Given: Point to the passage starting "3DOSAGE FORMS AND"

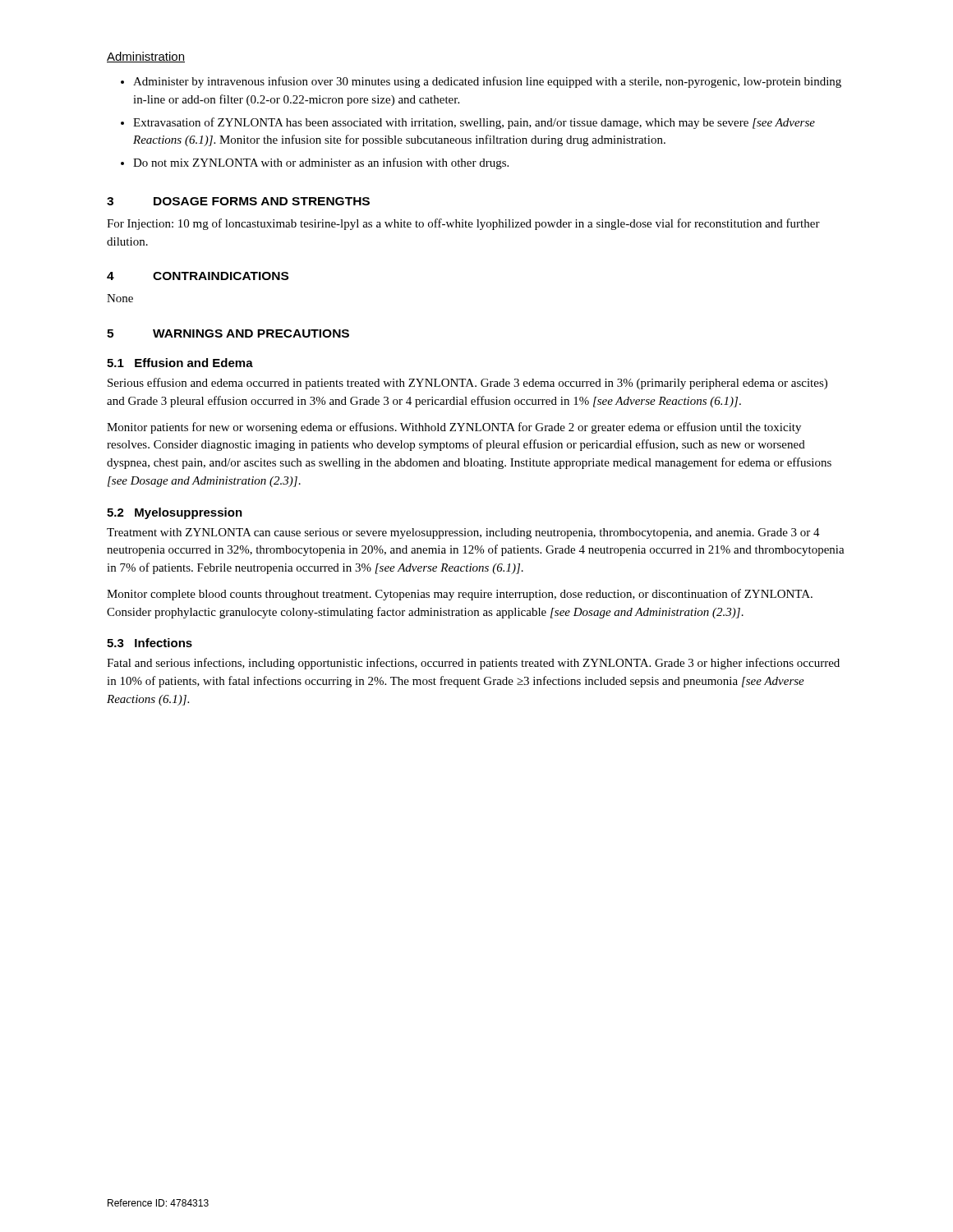Looking at the screenshot, I should click(x=239, y=201).
